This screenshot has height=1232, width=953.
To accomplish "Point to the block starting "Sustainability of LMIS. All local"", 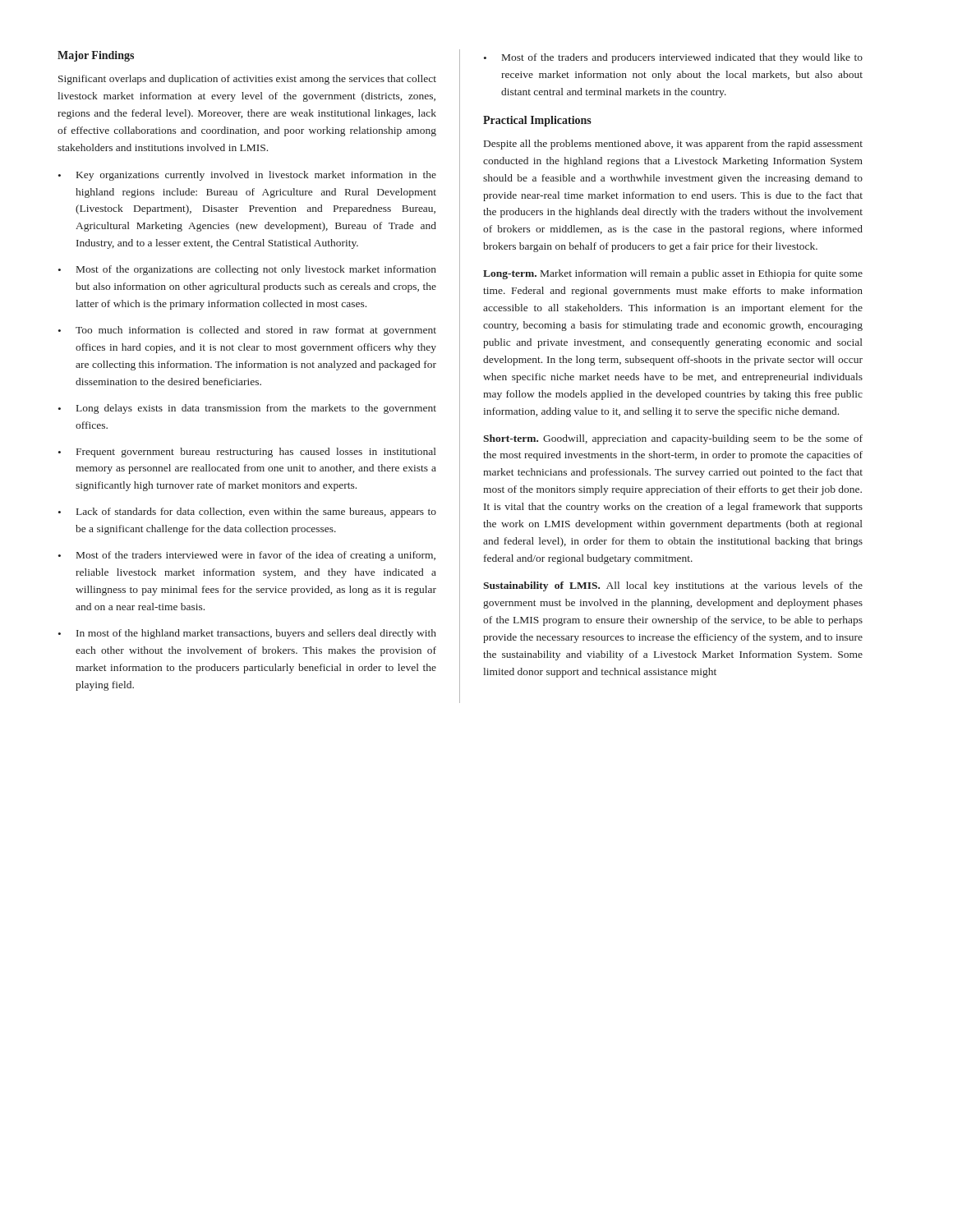I will pyautogui.click(x=673, y=628).
